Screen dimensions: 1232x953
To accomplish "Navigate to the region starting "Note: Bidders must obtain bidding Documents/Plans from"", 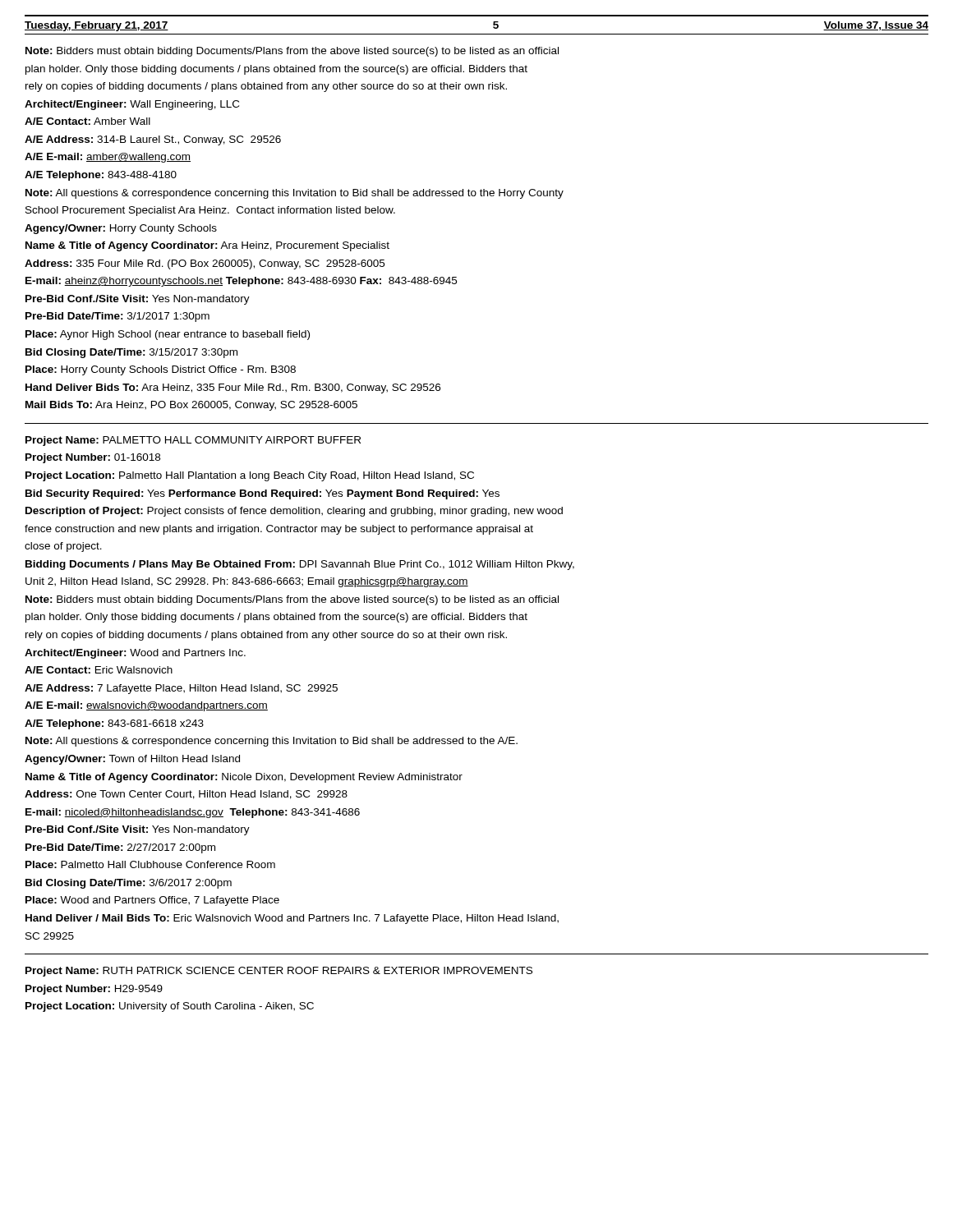I will [x=292, y=52].
